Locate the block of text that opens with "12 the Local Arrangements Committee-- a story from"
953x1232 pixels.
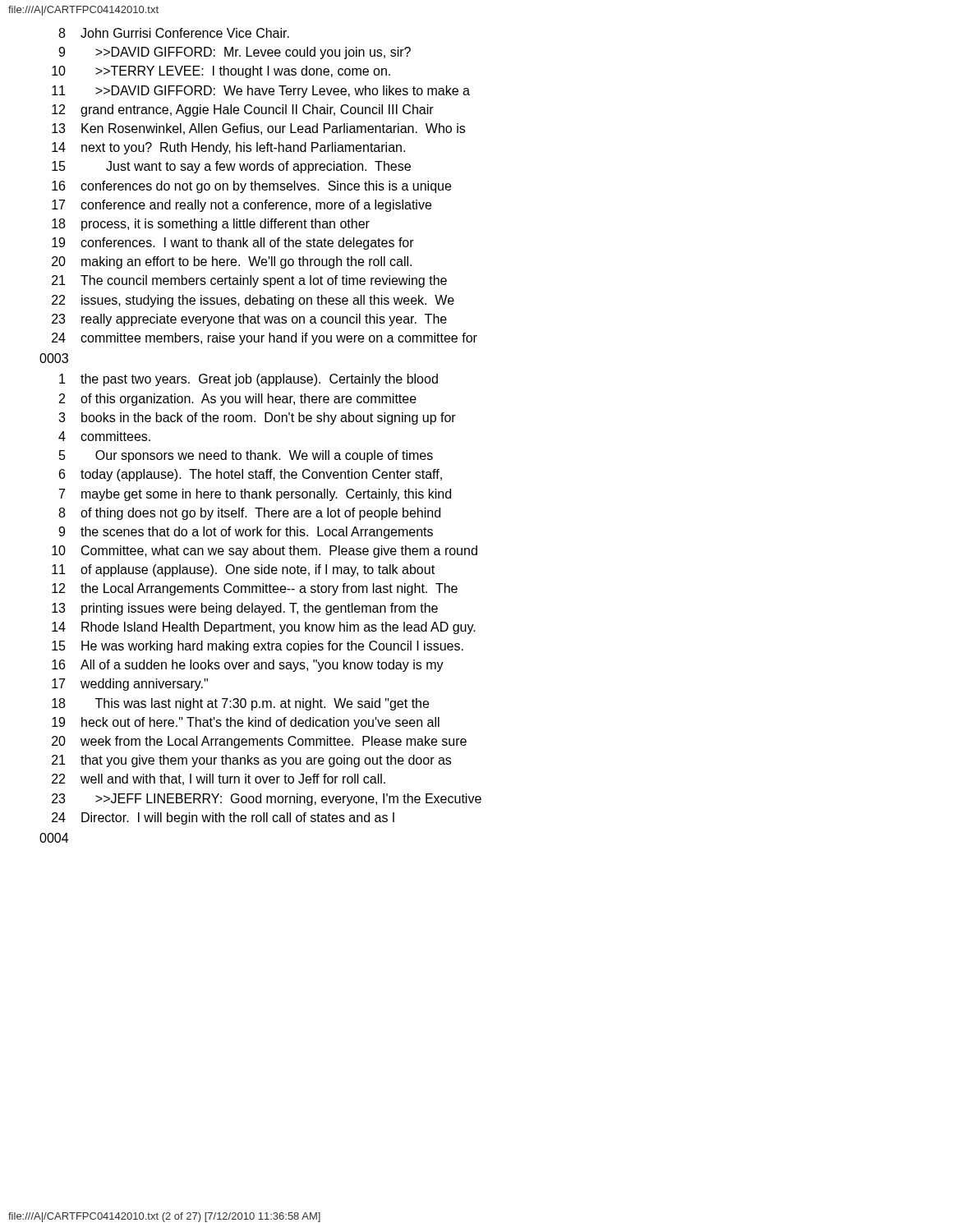(x=255, y=589)
